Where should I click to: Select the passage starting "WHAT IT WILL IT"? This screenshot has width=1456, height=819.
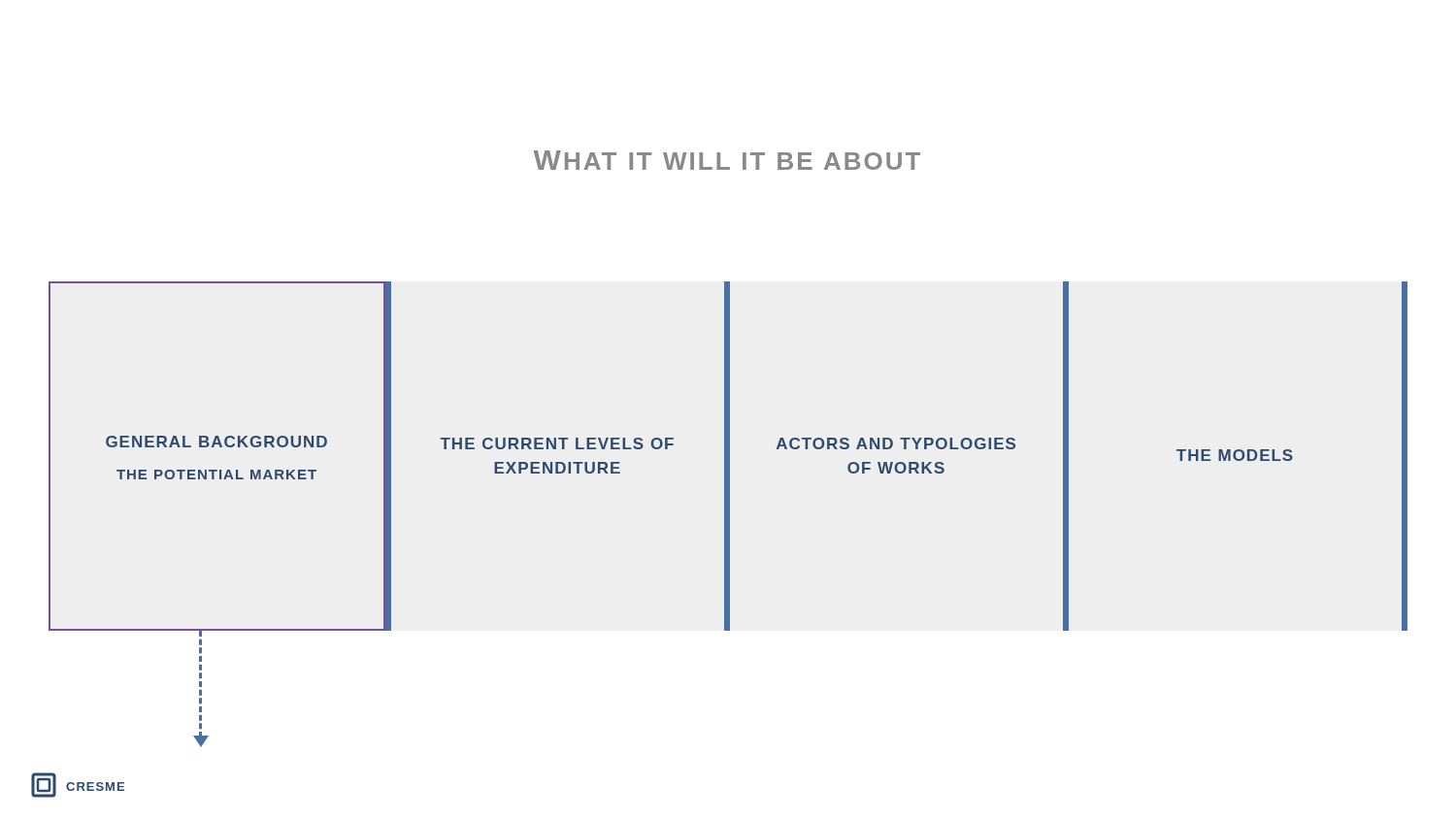click(x=728, y=160)
